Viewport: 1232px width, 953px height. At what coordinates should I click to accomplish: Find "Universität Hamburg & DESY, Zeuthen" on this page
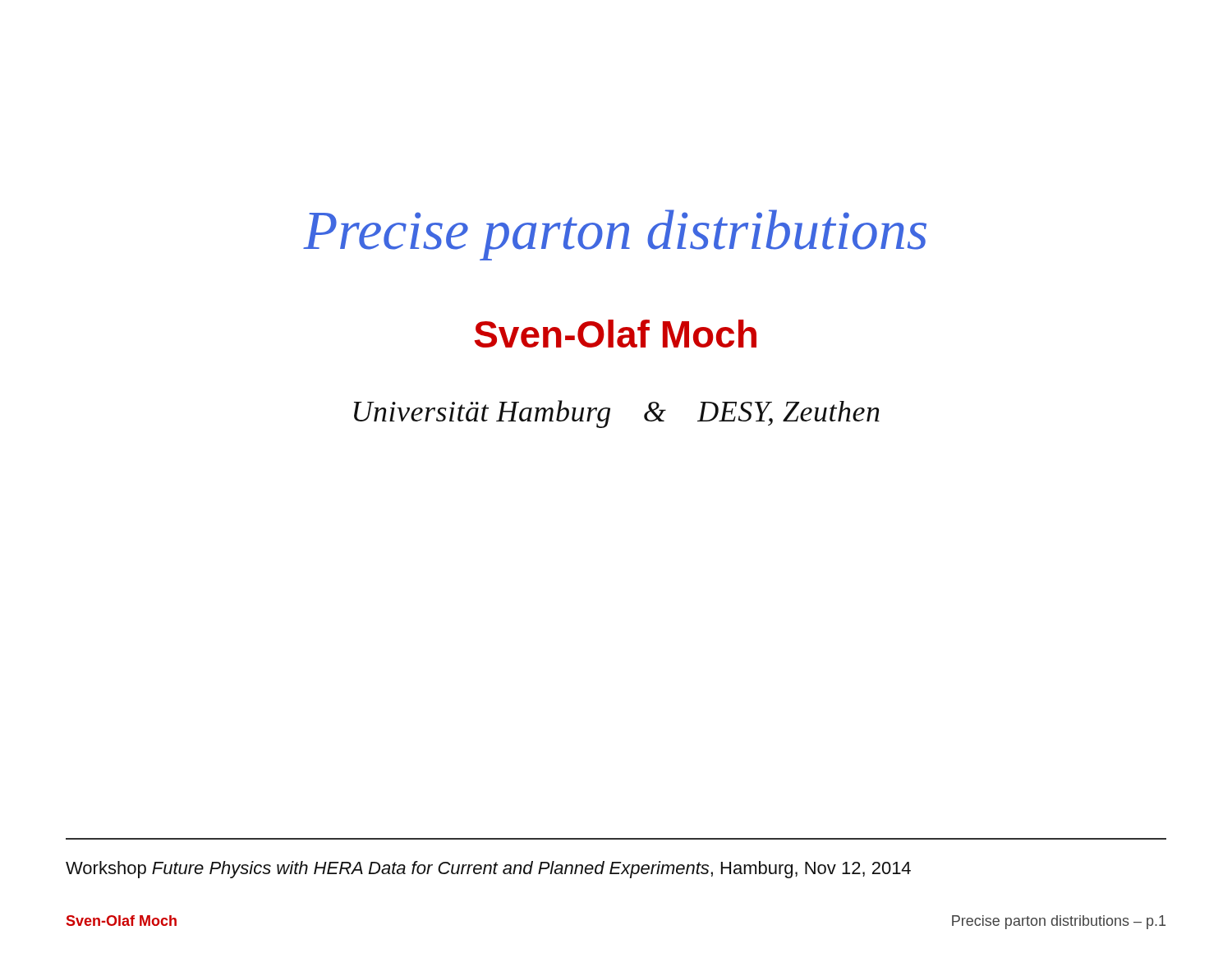tap(616, 412)
